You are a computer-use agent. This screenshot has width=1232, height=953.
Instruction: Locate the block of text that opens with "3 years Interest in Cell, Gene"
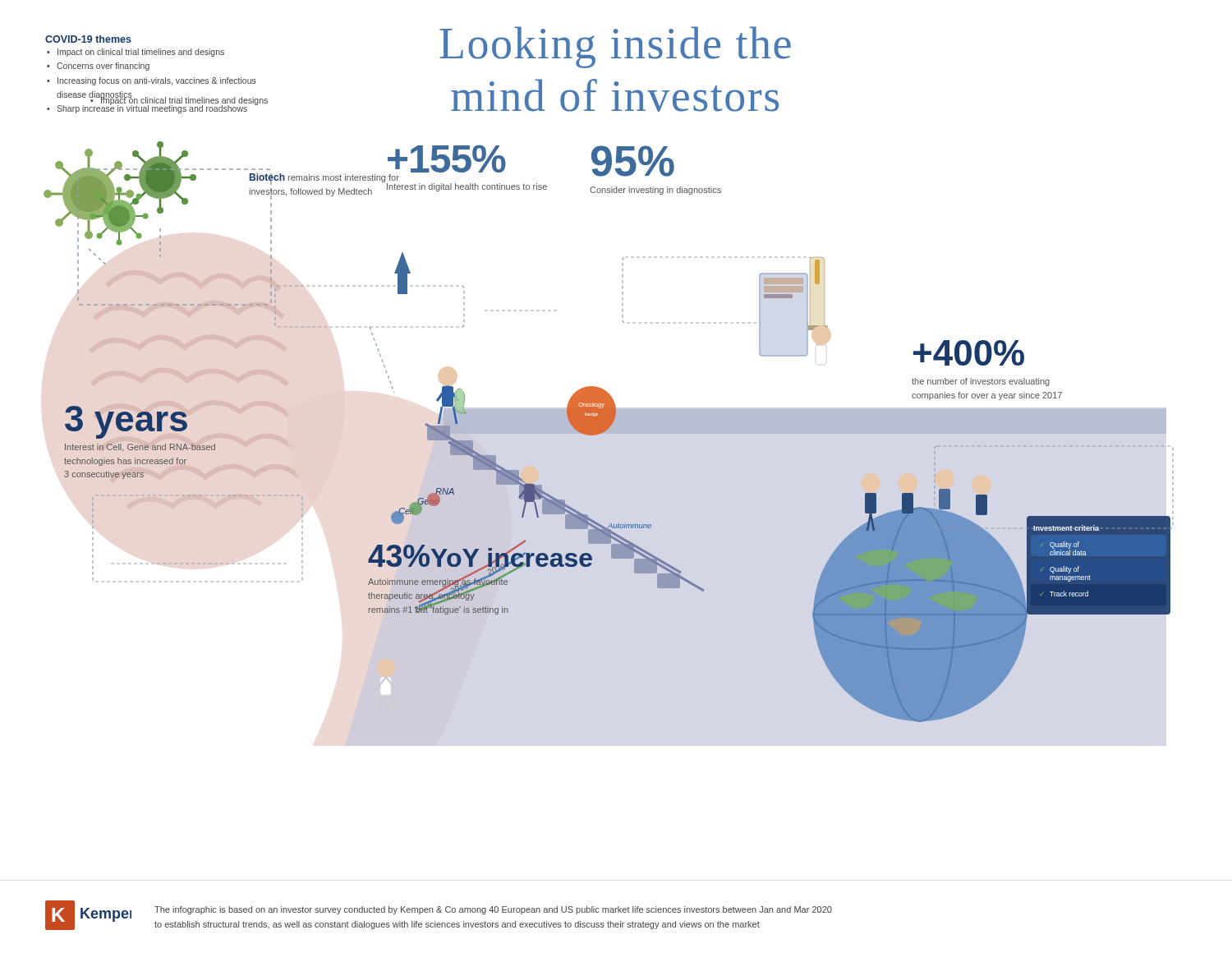pyautogui.click(x=165, y=441)
